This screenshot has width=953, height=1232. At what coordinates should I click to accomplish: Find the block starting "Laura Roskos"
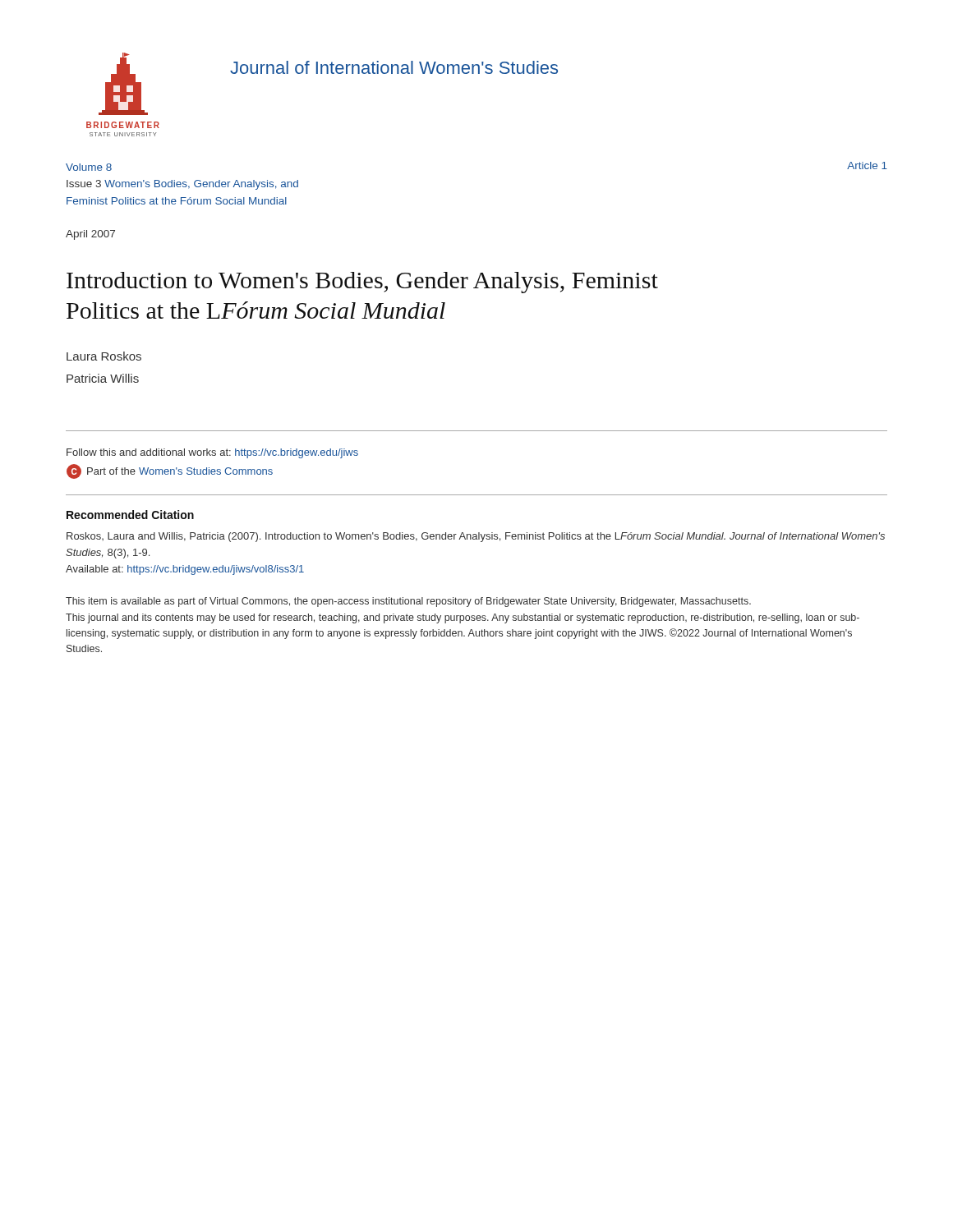click(x=104, y=356)
